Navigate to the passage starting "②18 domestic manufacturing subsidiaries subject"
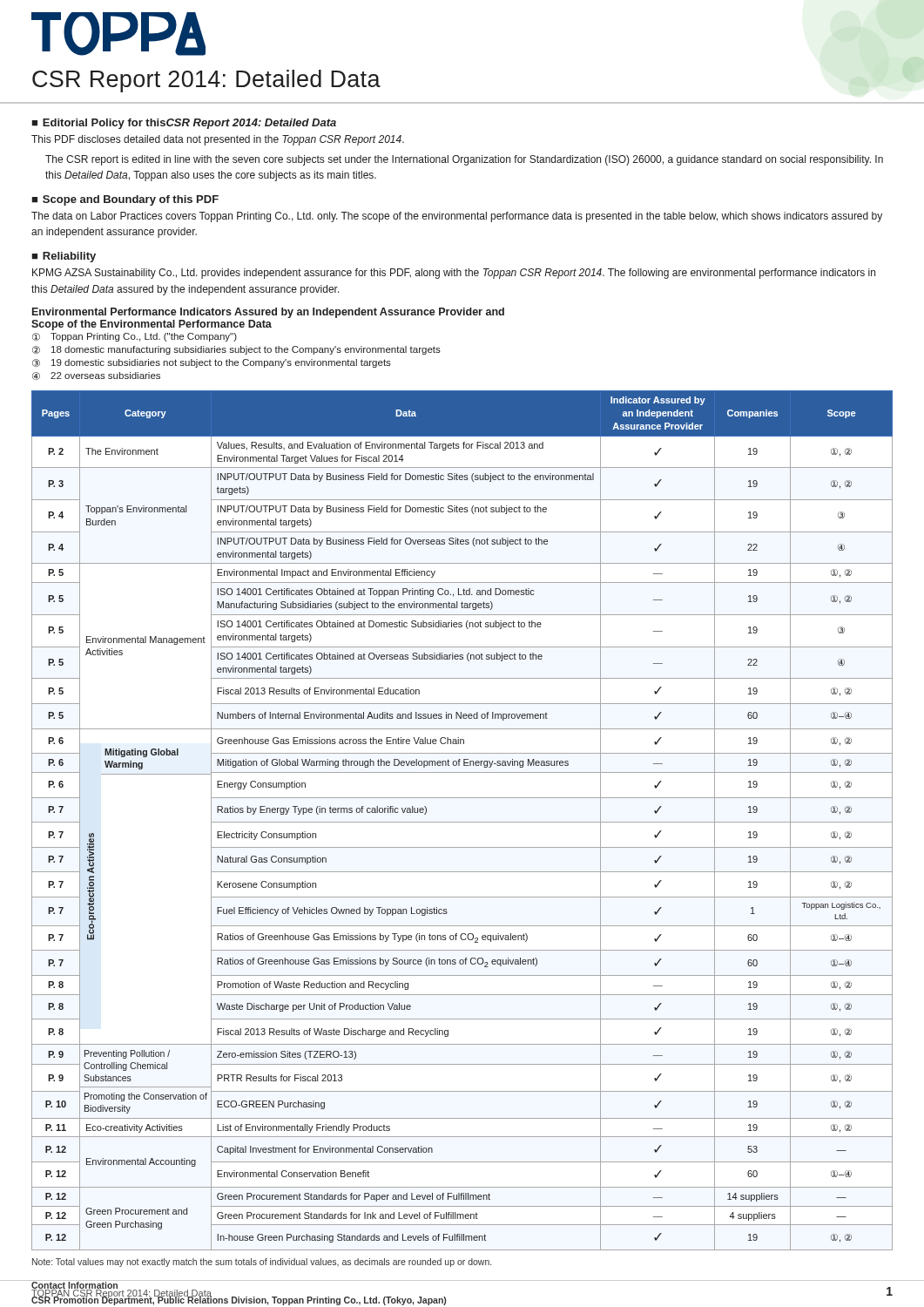The width and height of the screenshot is (924, 1307). click(x=236, y=350)
